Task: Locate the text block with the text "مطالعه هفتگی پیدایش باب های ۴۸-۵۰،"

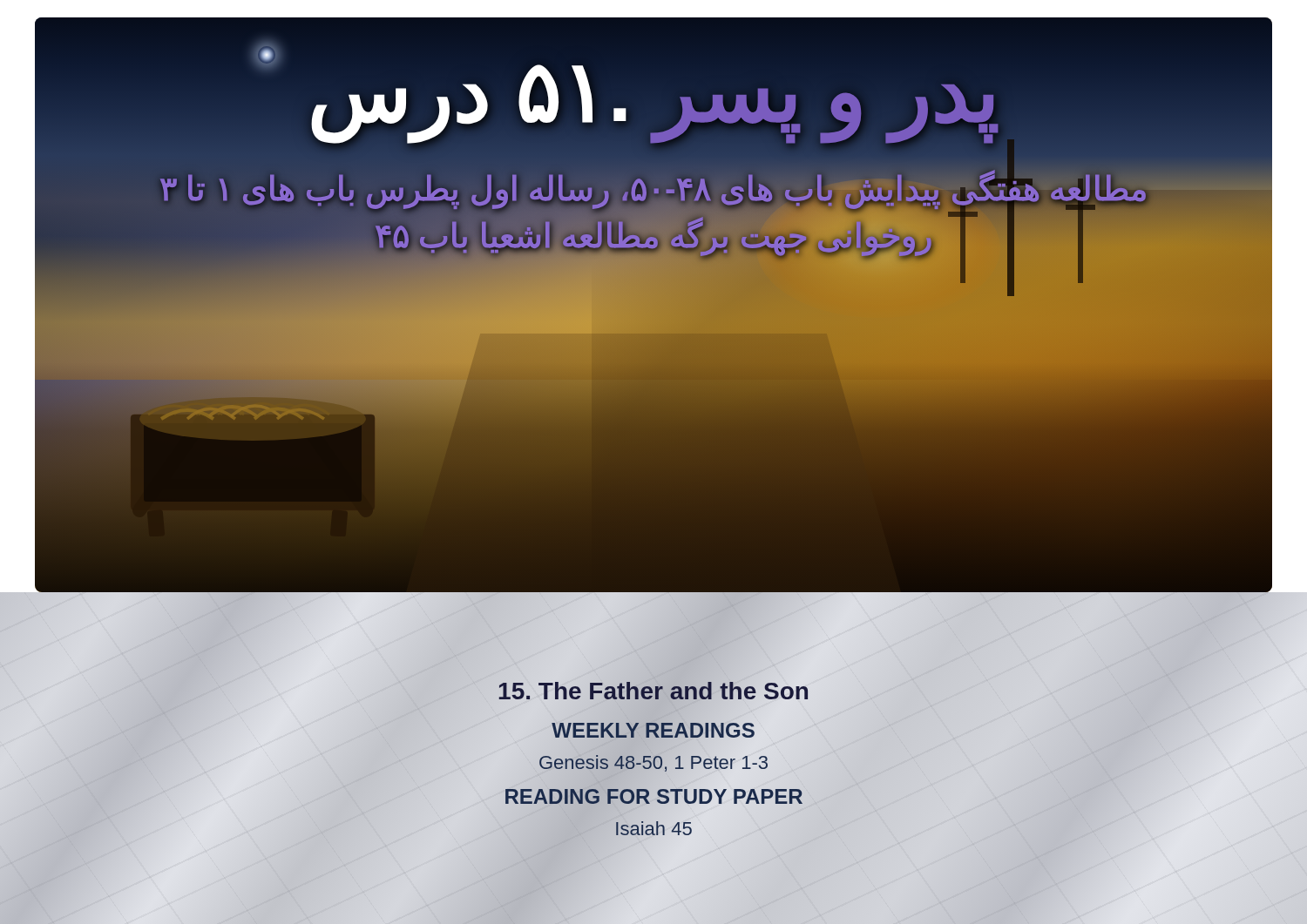Action: pyautogui.click(x=654, y=213)
